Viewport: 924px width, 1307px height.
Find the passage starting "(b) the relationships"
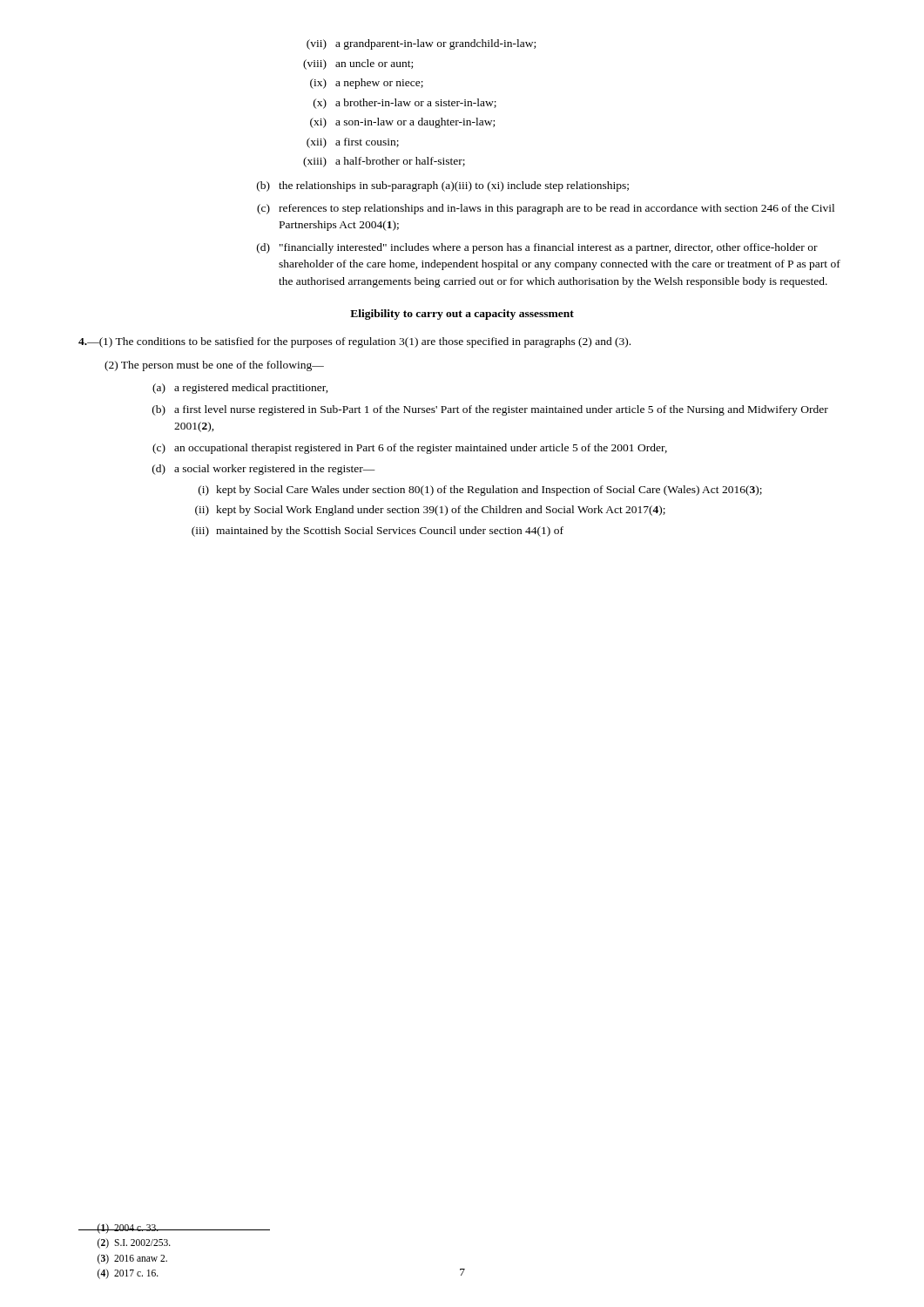coord(538,185)
